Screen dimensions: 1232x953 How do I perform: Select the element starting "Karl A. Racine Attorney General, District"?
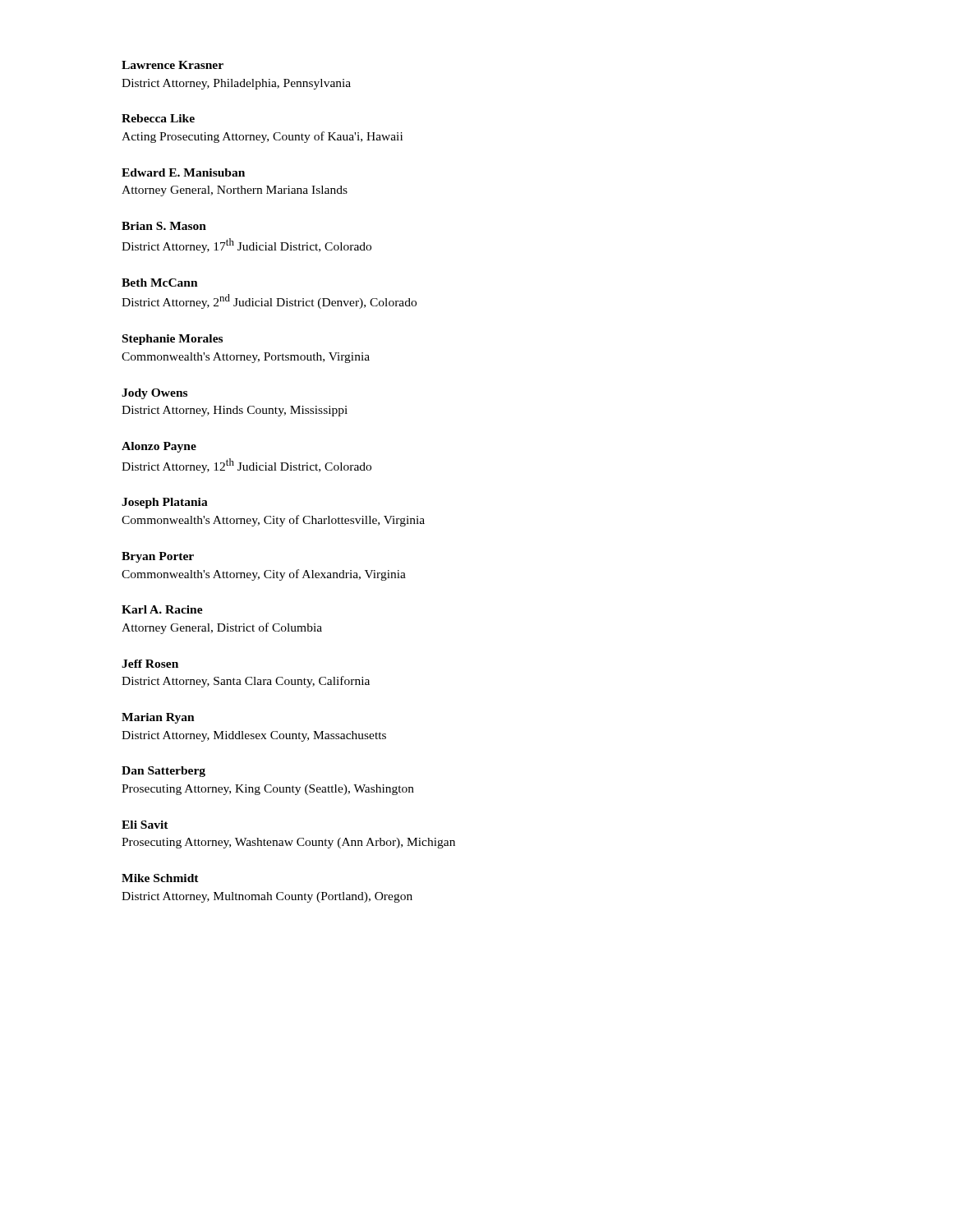point(162,609)
